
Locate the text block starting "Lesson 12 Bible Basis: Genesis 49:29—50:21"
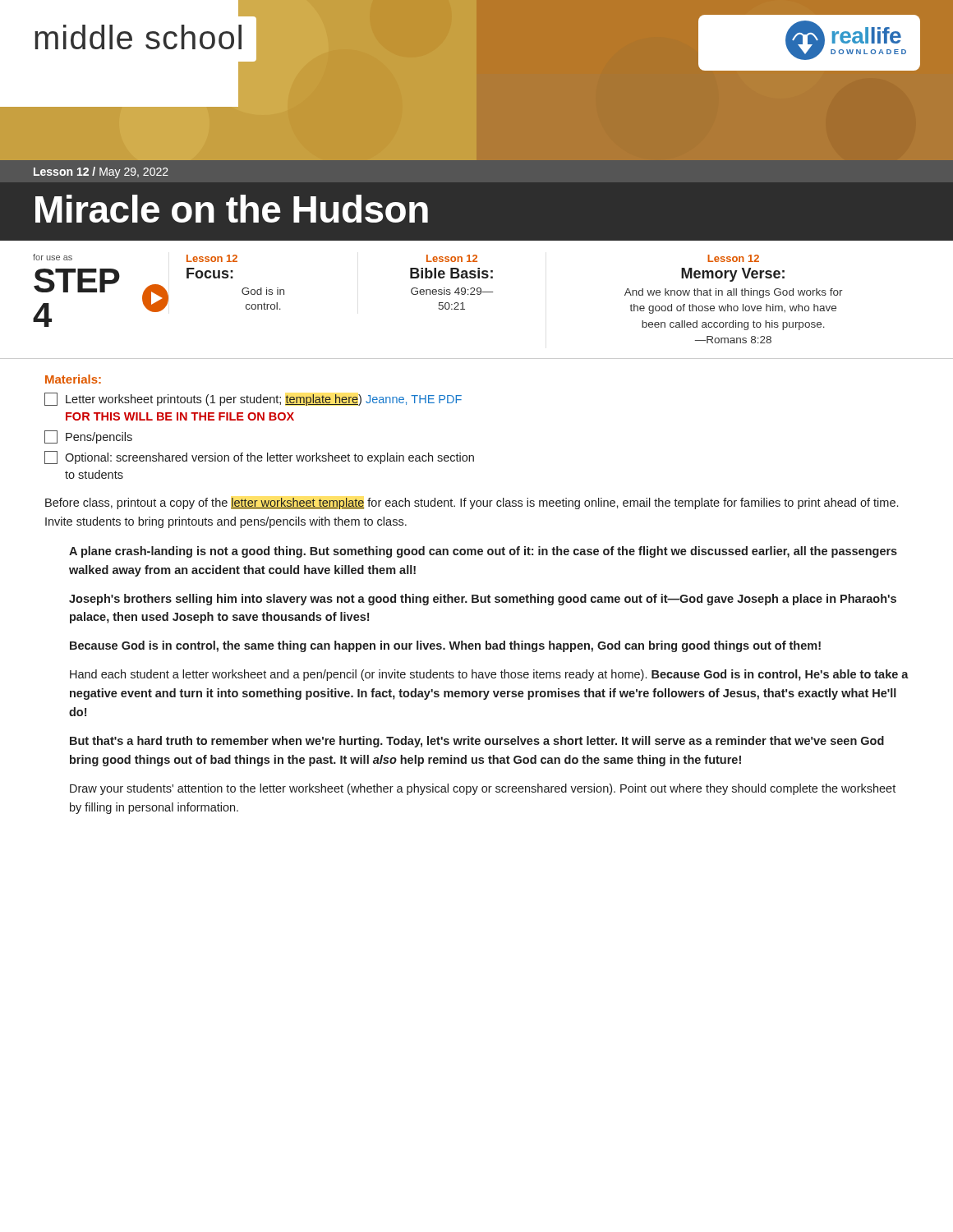(452, 283)
